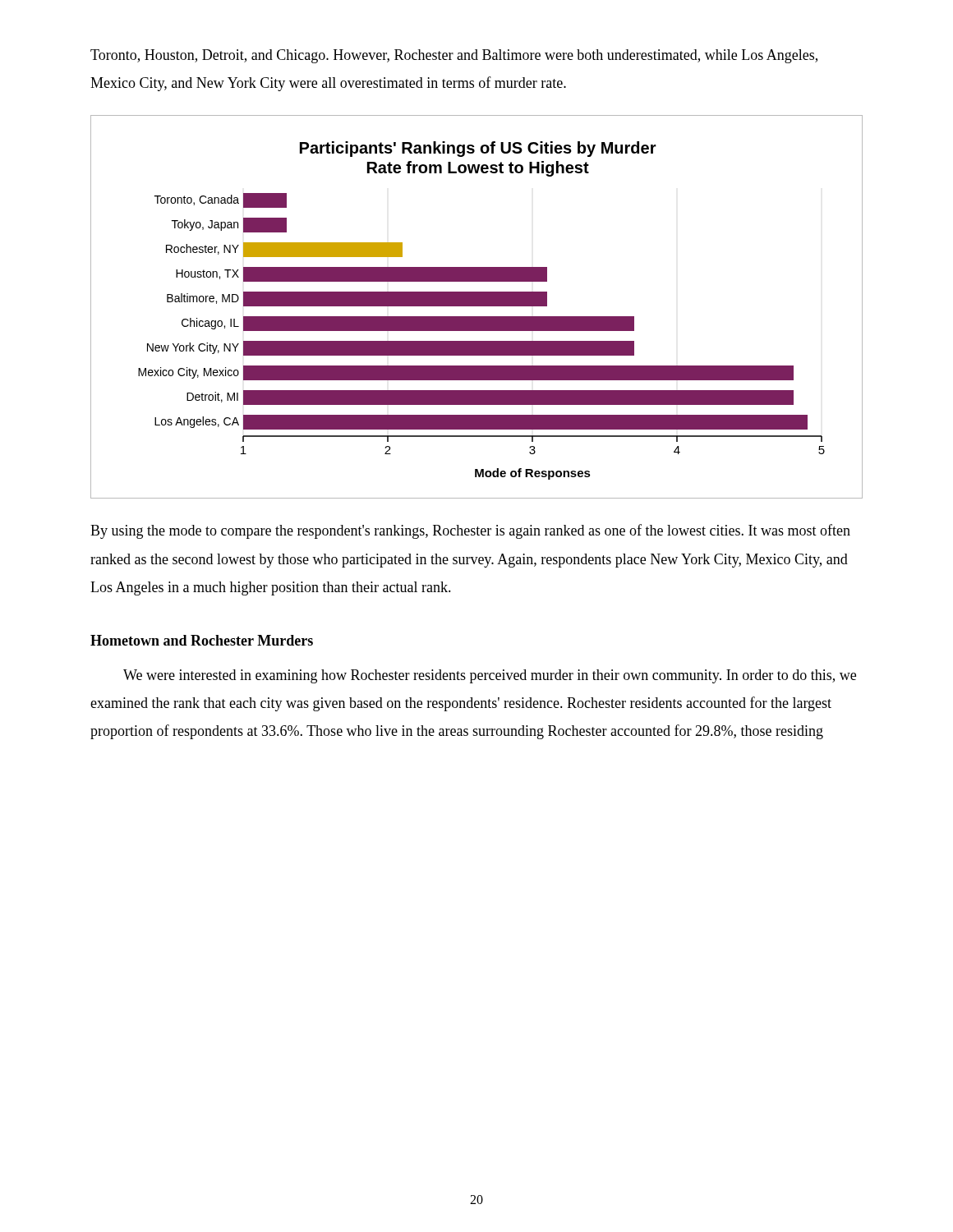Locate the text block containing "Toronto, Houston, Detroit,"
Image resolution: width=953 pixels, height=1232 pixels.
pyautogui.click(x=454, y=69)
